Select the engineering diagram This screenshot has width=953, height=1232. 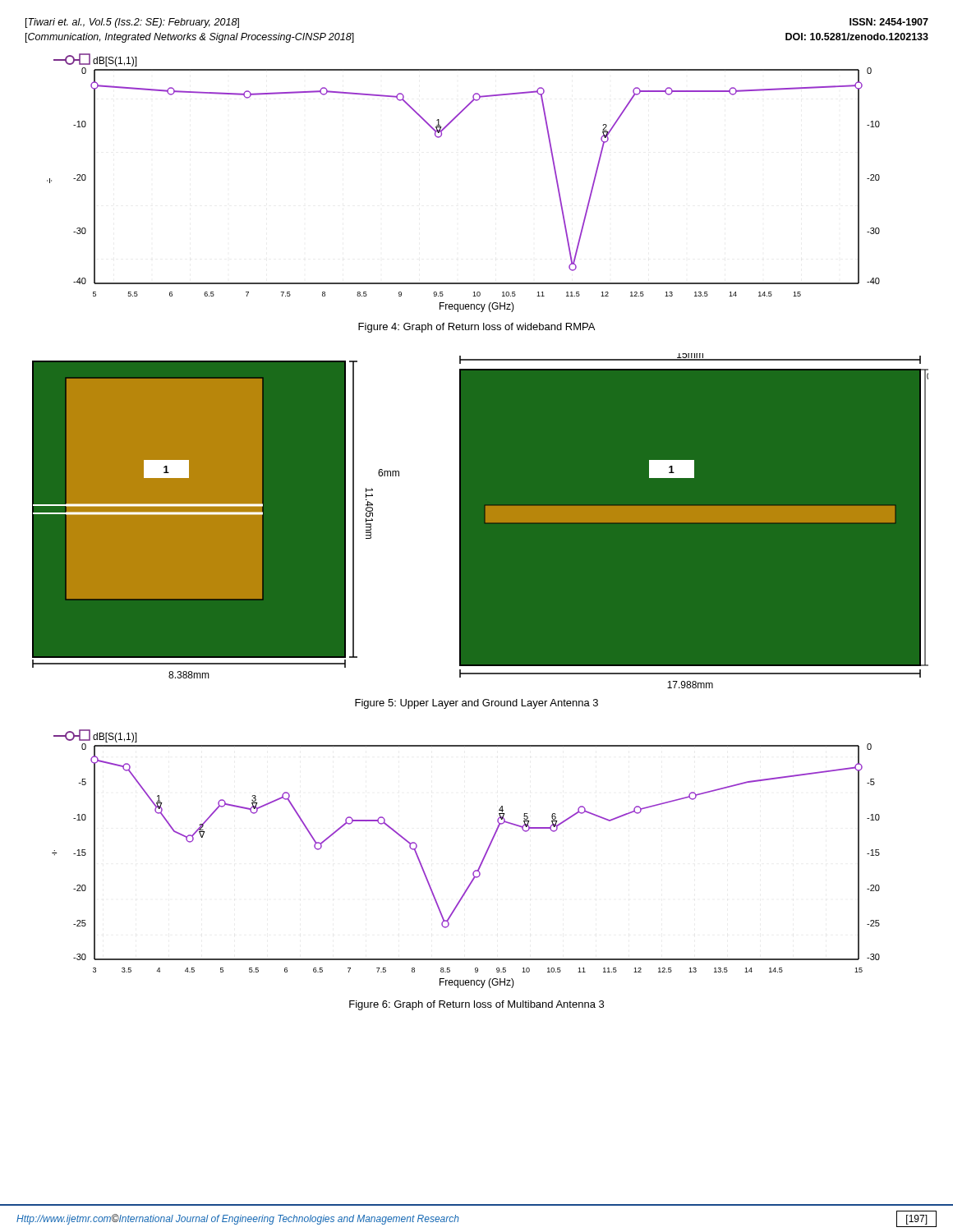(476, 522)
